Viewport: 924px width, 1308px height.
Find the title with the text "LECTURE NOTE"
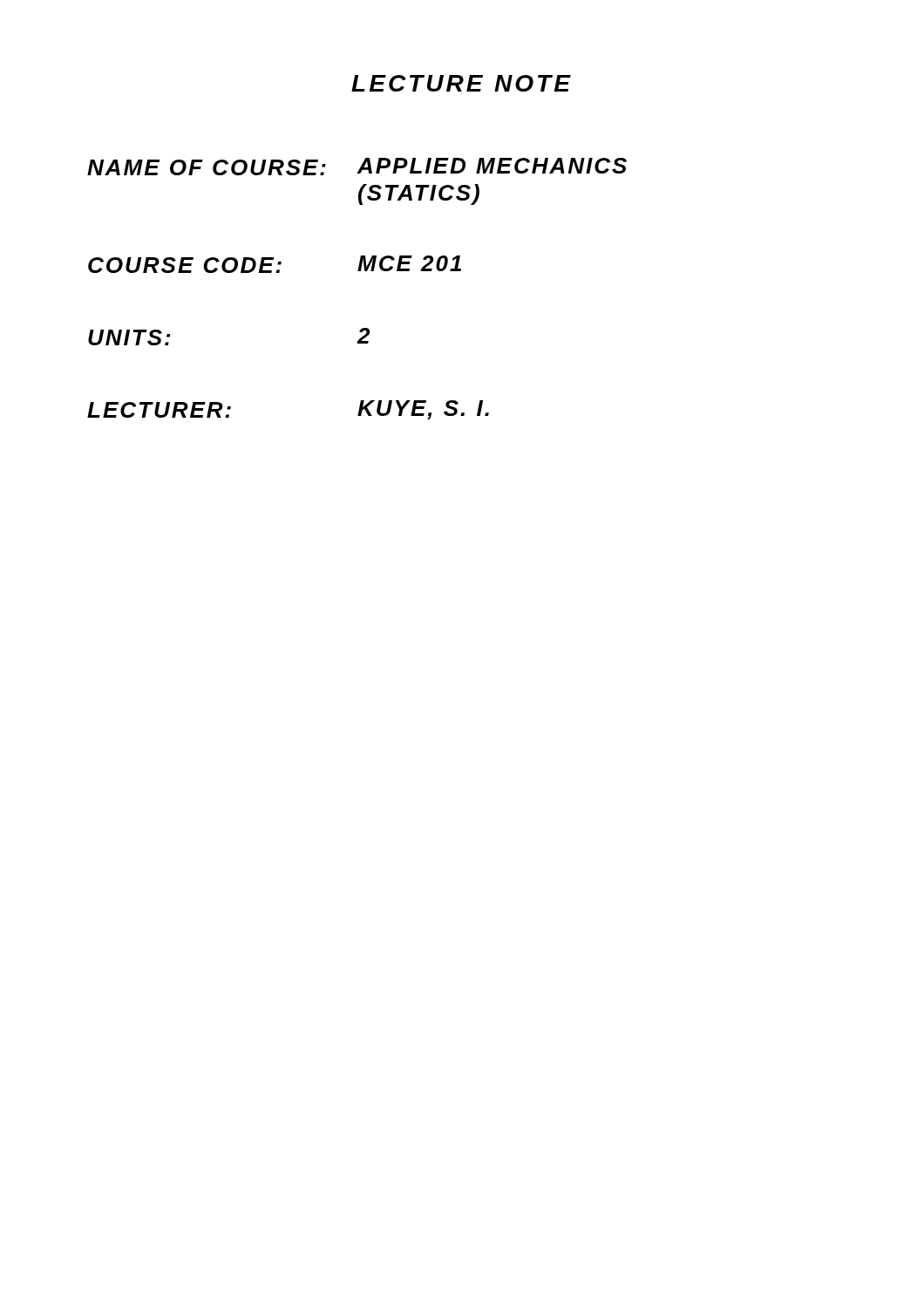coord(462,83)
